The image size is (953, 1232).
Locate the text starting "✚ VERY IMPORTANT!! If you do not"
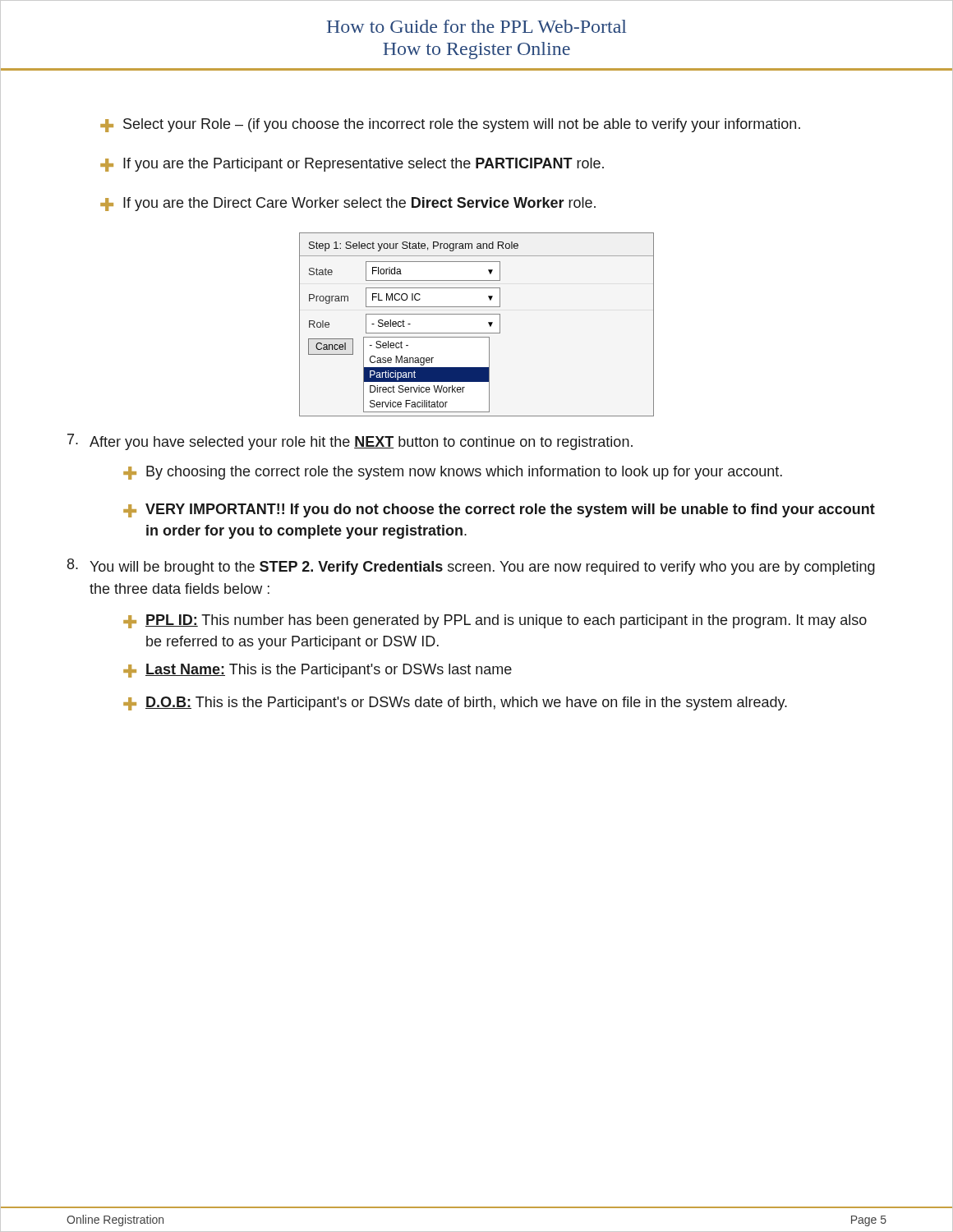(504, 520)
